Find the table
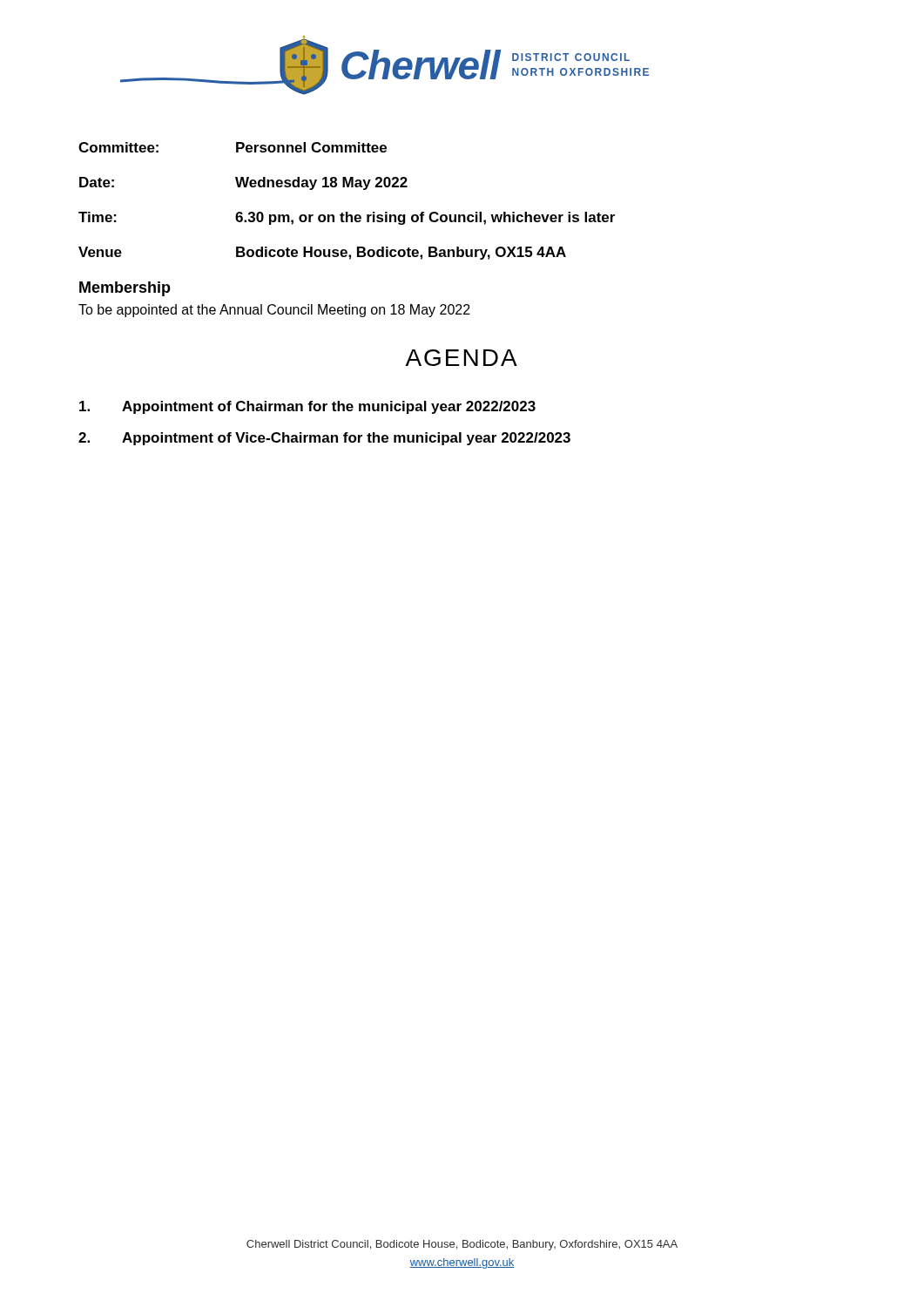This screenshot has height=1307, width=924. point(462,200)
